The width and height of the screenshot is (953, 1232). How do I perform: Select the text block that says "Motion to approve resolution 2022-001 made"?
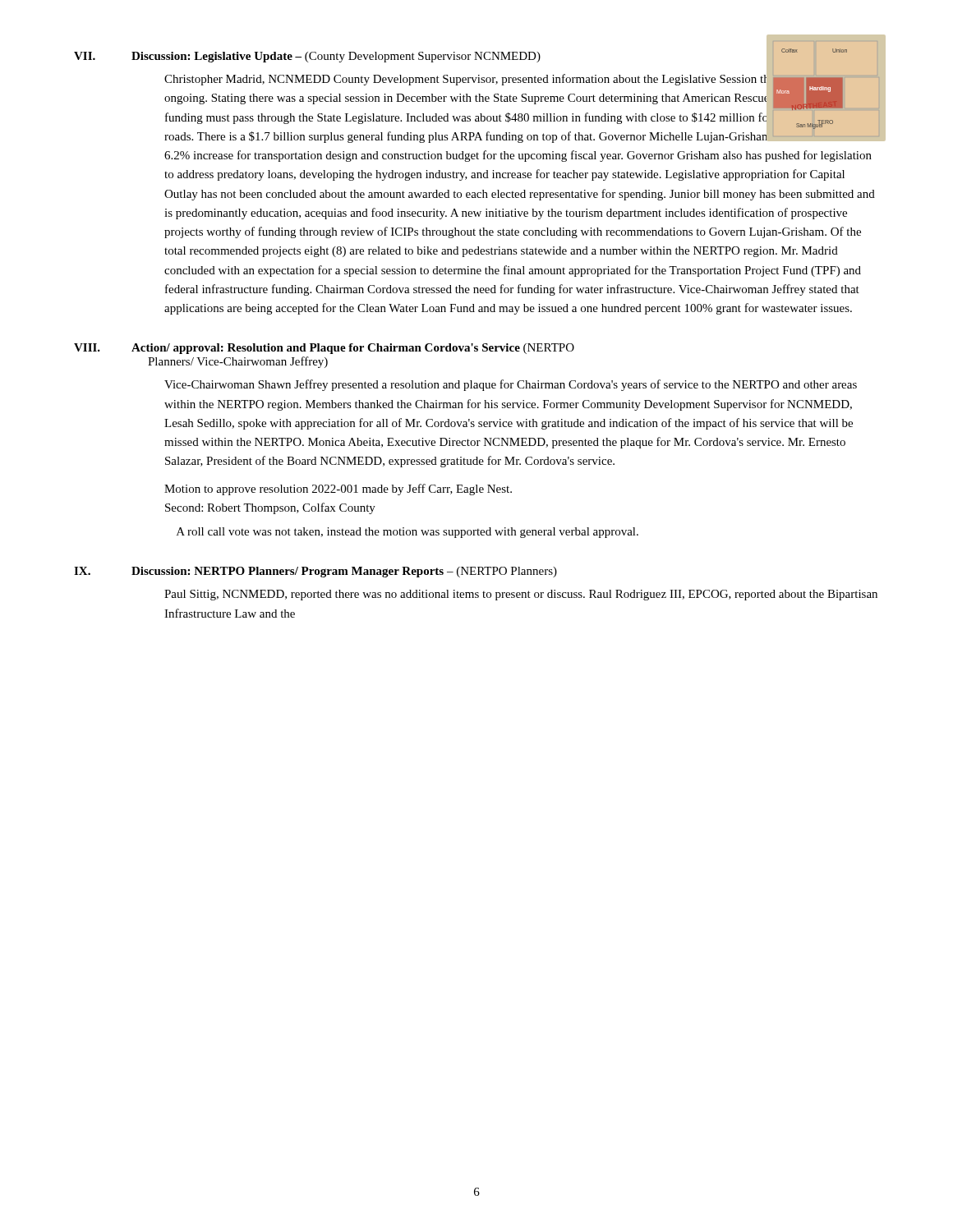[x=339, y=498]
